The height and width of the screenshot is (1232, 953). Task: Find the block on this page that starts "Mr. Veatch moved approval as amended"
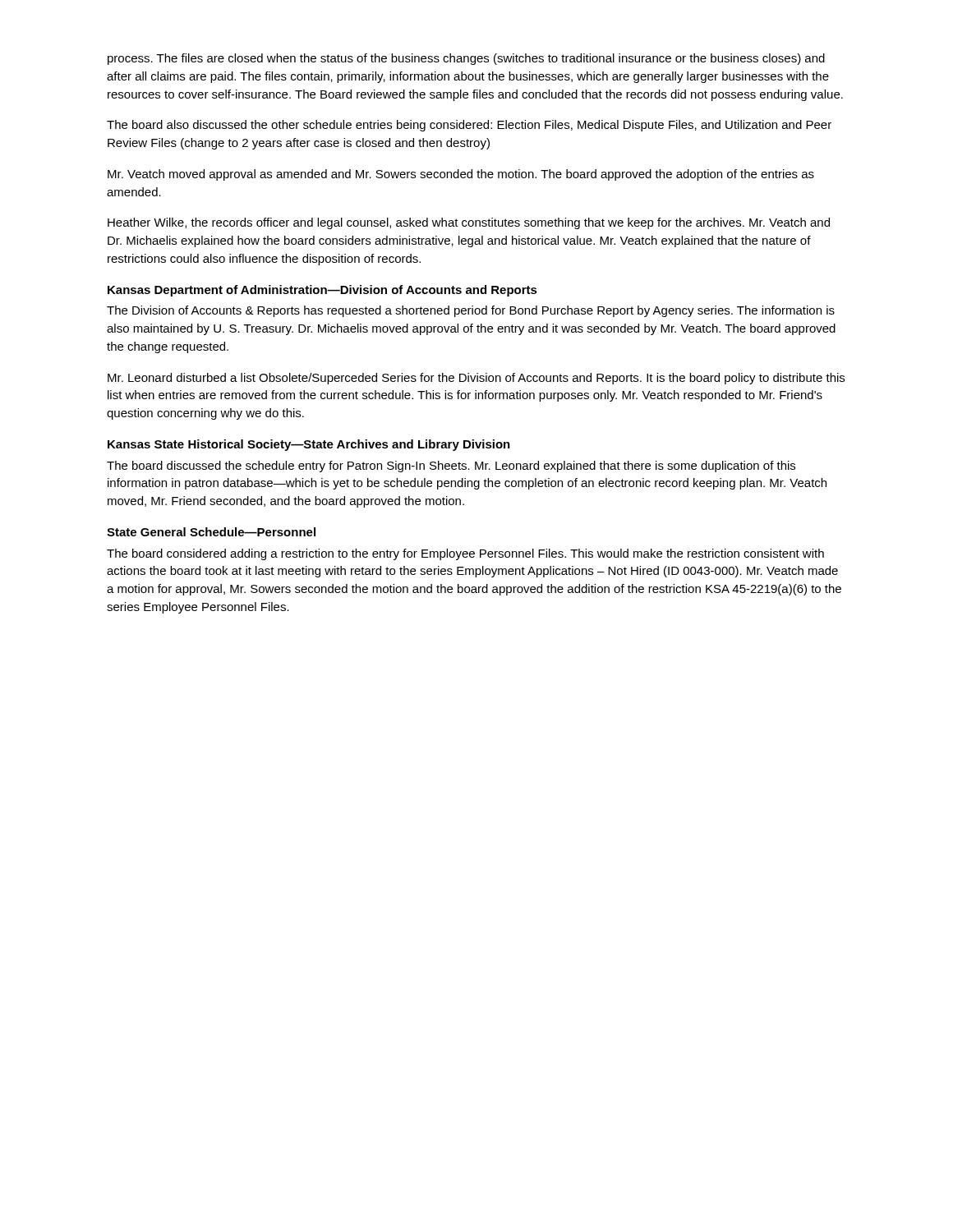click(x=461, y=182)
